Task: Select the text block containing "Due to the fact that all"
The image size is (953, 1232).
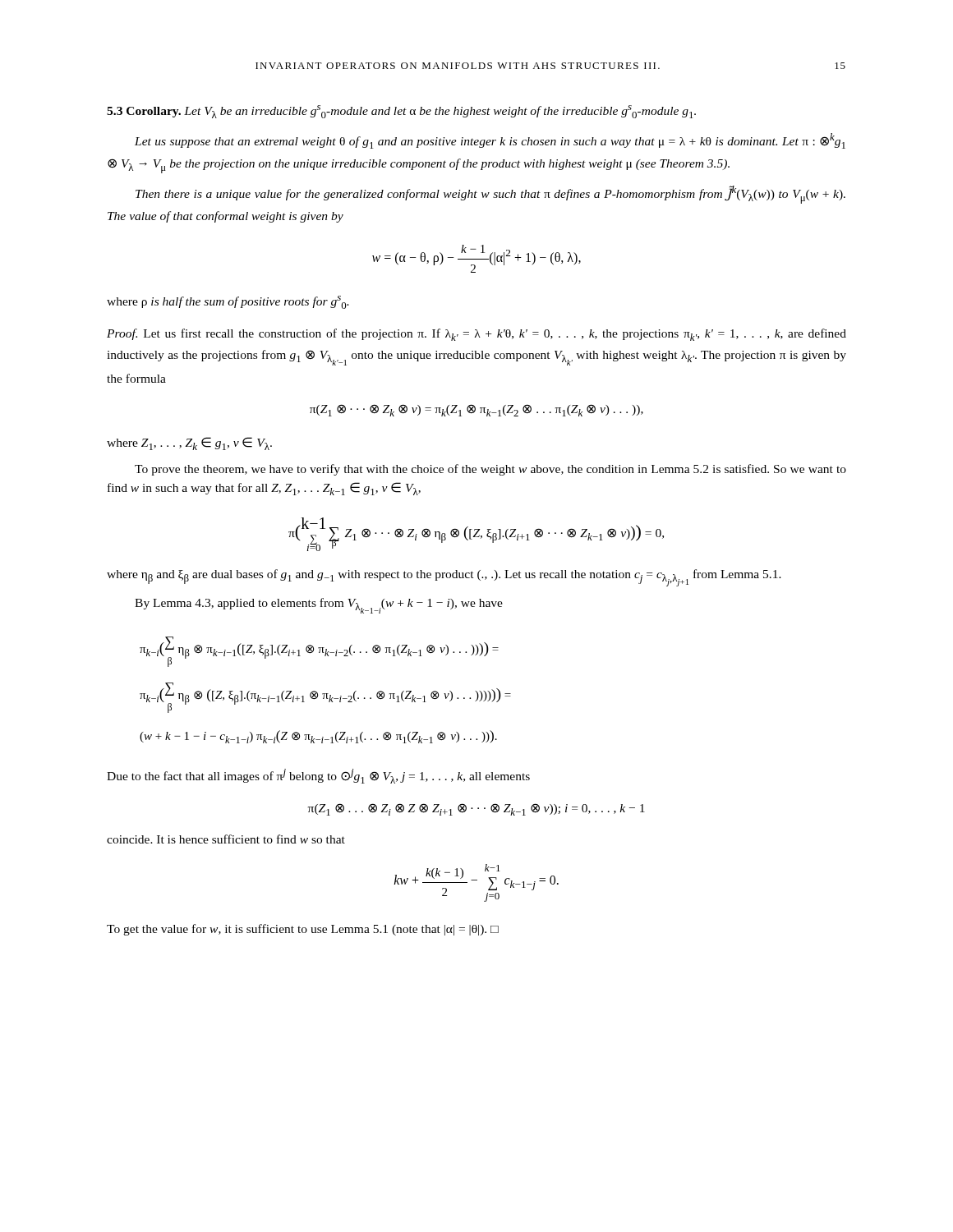Action: coord(476,776)
